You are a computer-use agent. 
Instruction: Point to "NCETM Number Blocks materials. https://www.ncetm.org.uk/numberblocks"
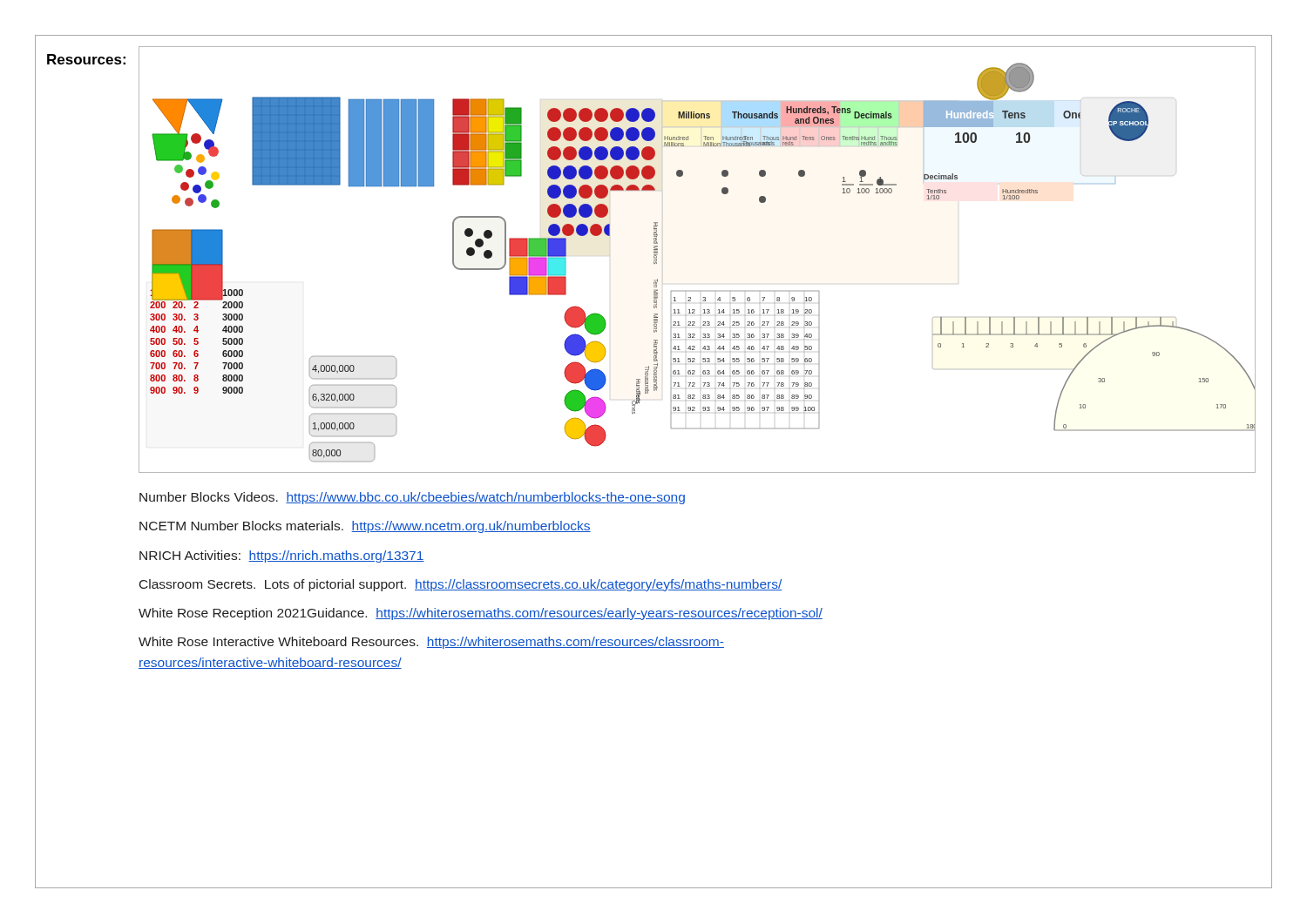(364, 526)
